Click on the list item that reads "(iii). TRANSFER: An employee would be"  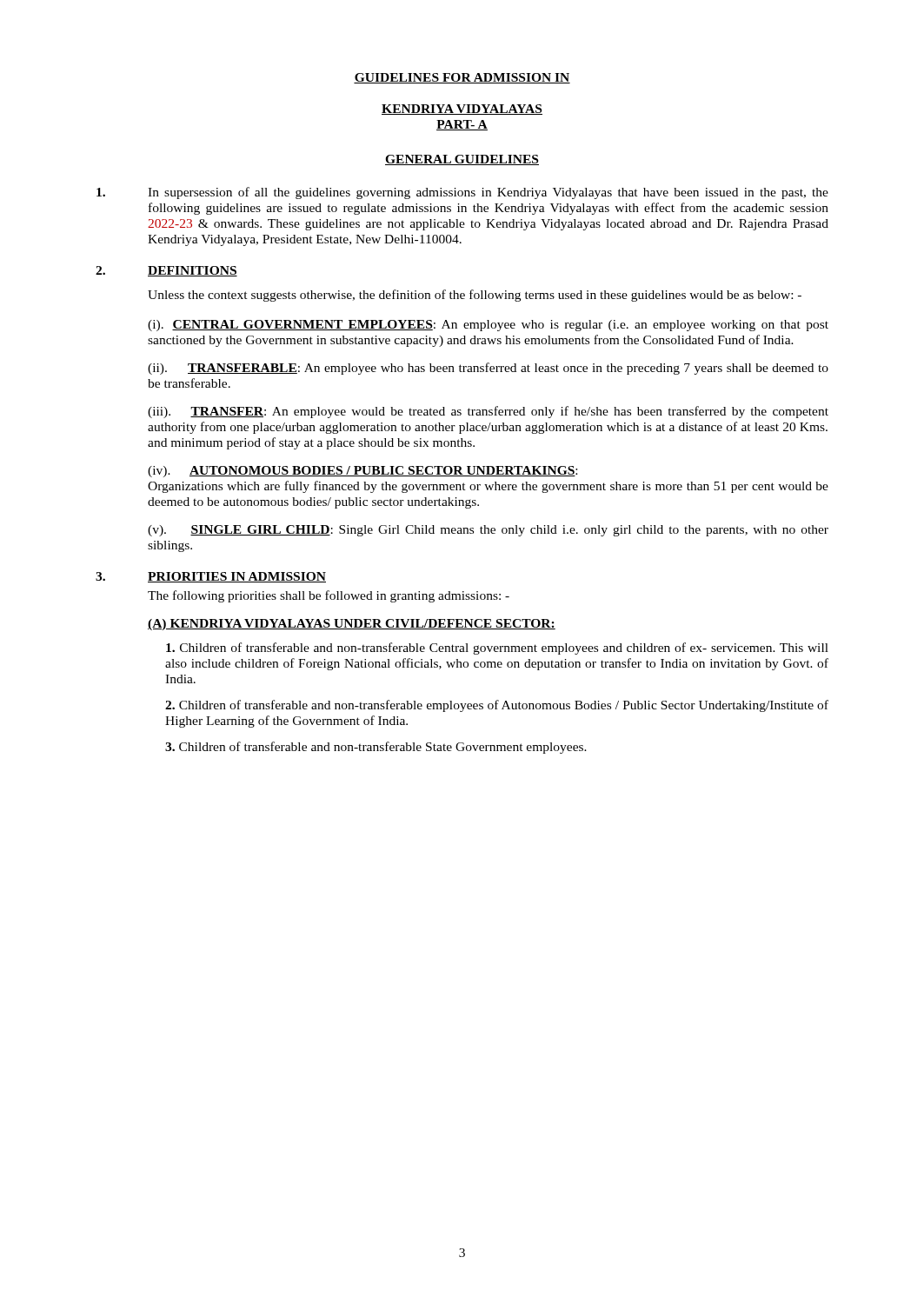click(488, 426)
